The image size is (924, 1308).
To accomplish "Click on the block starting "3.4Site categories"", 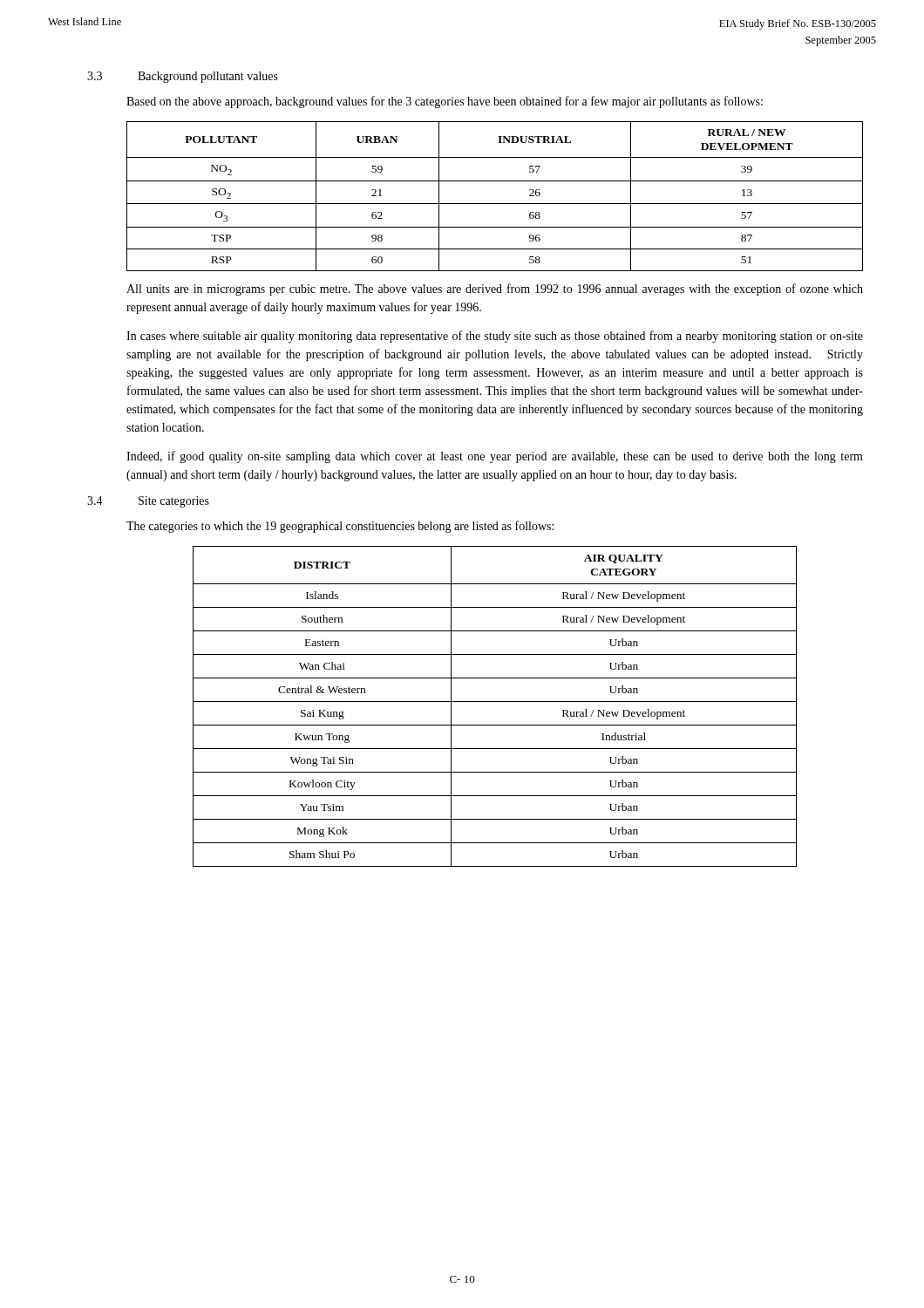I will click(148, 501).
